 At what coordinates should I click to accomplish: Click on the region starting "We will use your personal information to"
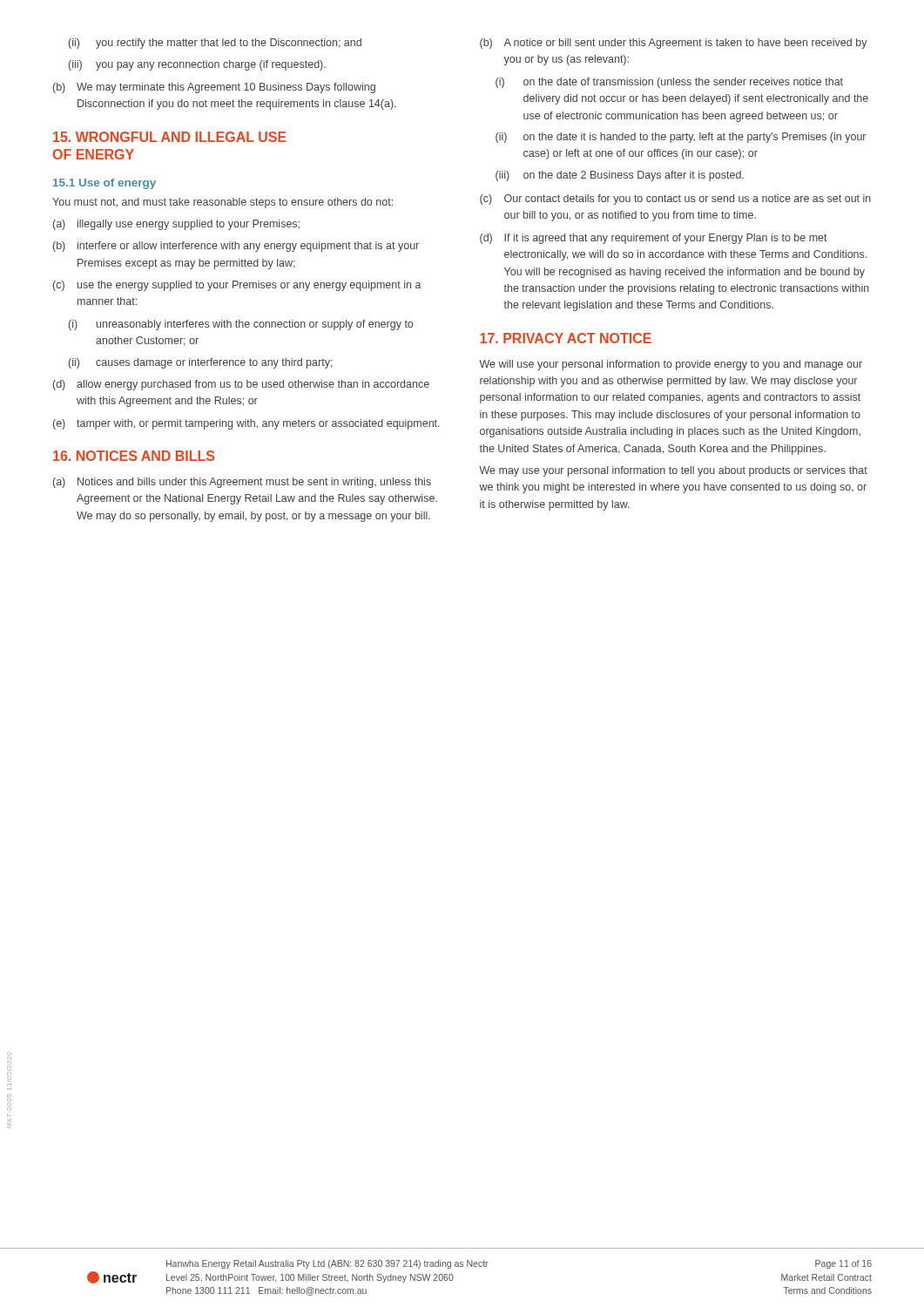tap(676, 407)
